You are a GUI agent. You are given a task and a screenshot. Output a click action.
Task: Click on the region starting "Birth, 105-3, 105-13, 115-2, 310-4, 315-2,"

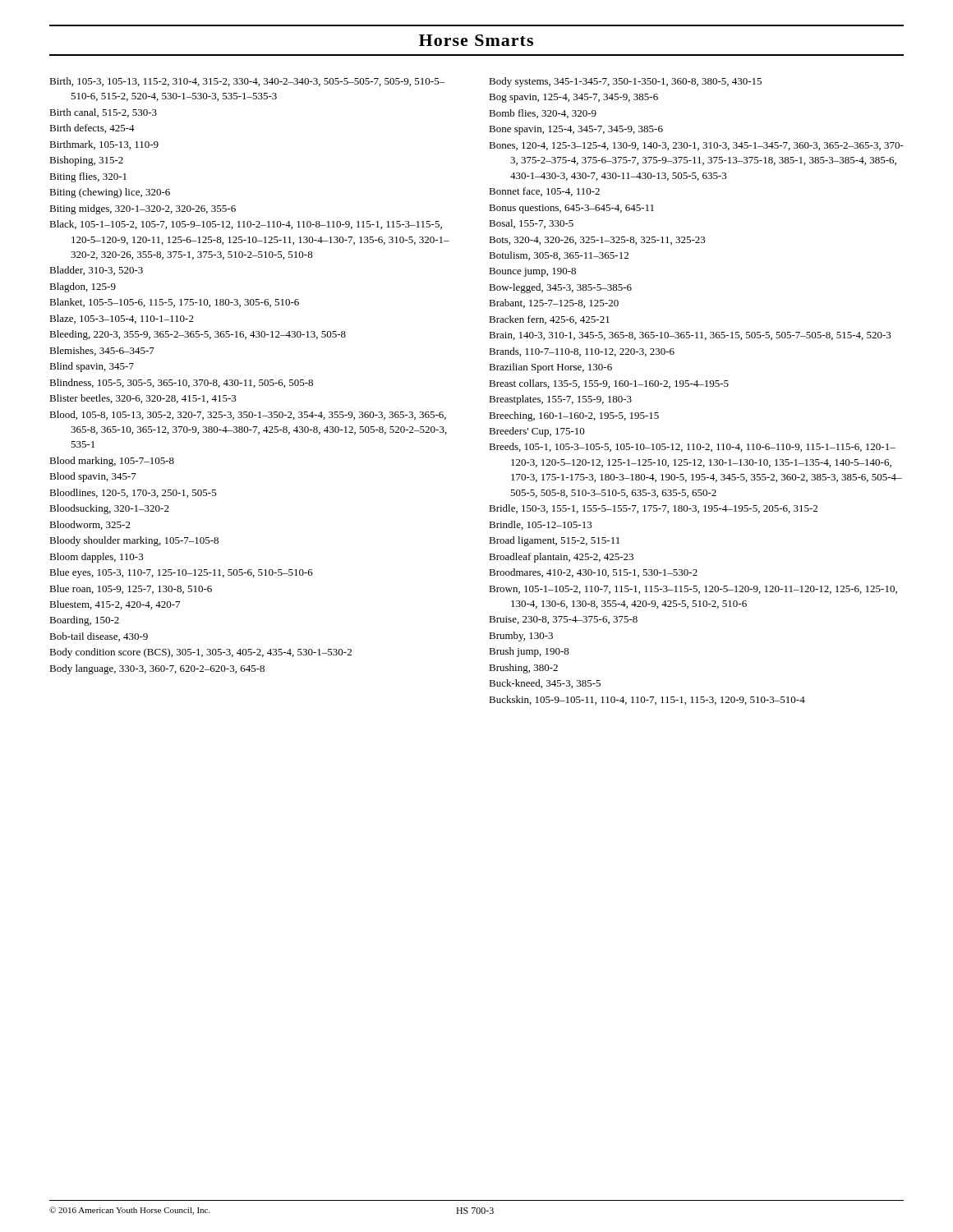(x=257, y=375)
